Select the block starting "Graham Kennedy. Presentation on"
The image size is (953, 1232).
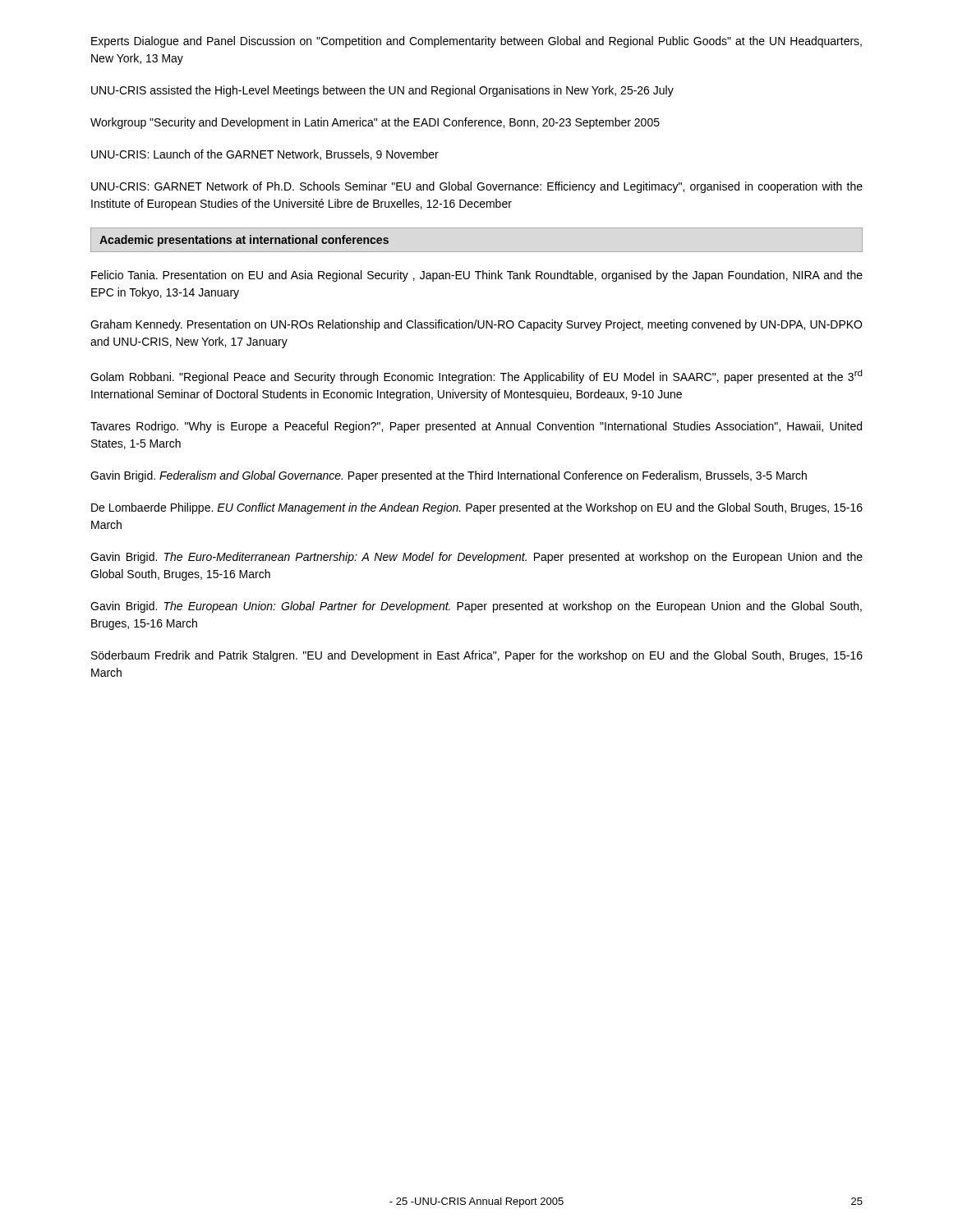(476, 333)
